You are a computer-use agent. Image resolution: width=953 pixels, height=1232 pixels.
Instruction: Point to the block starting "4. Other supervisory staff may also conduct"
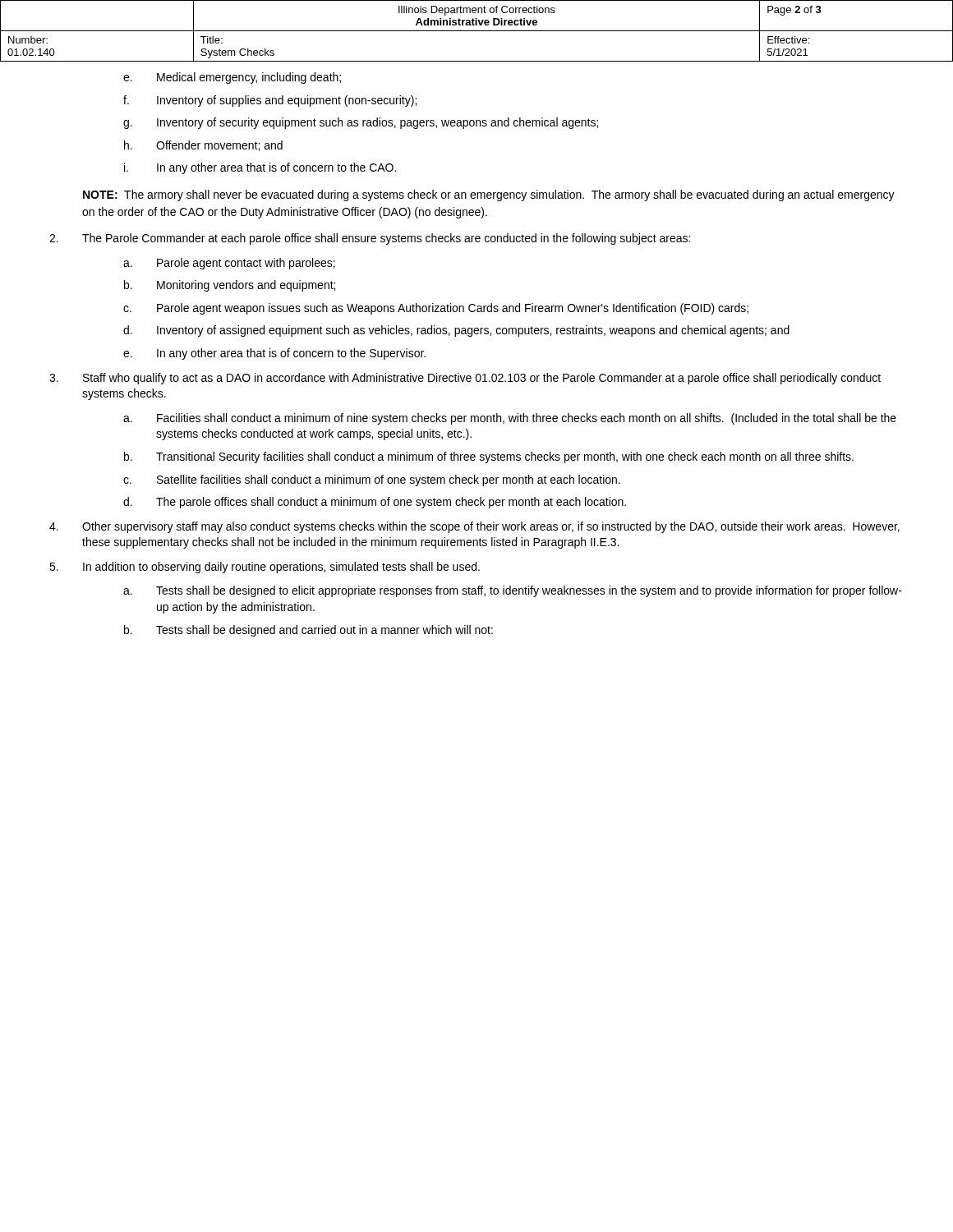click(476, 535)
